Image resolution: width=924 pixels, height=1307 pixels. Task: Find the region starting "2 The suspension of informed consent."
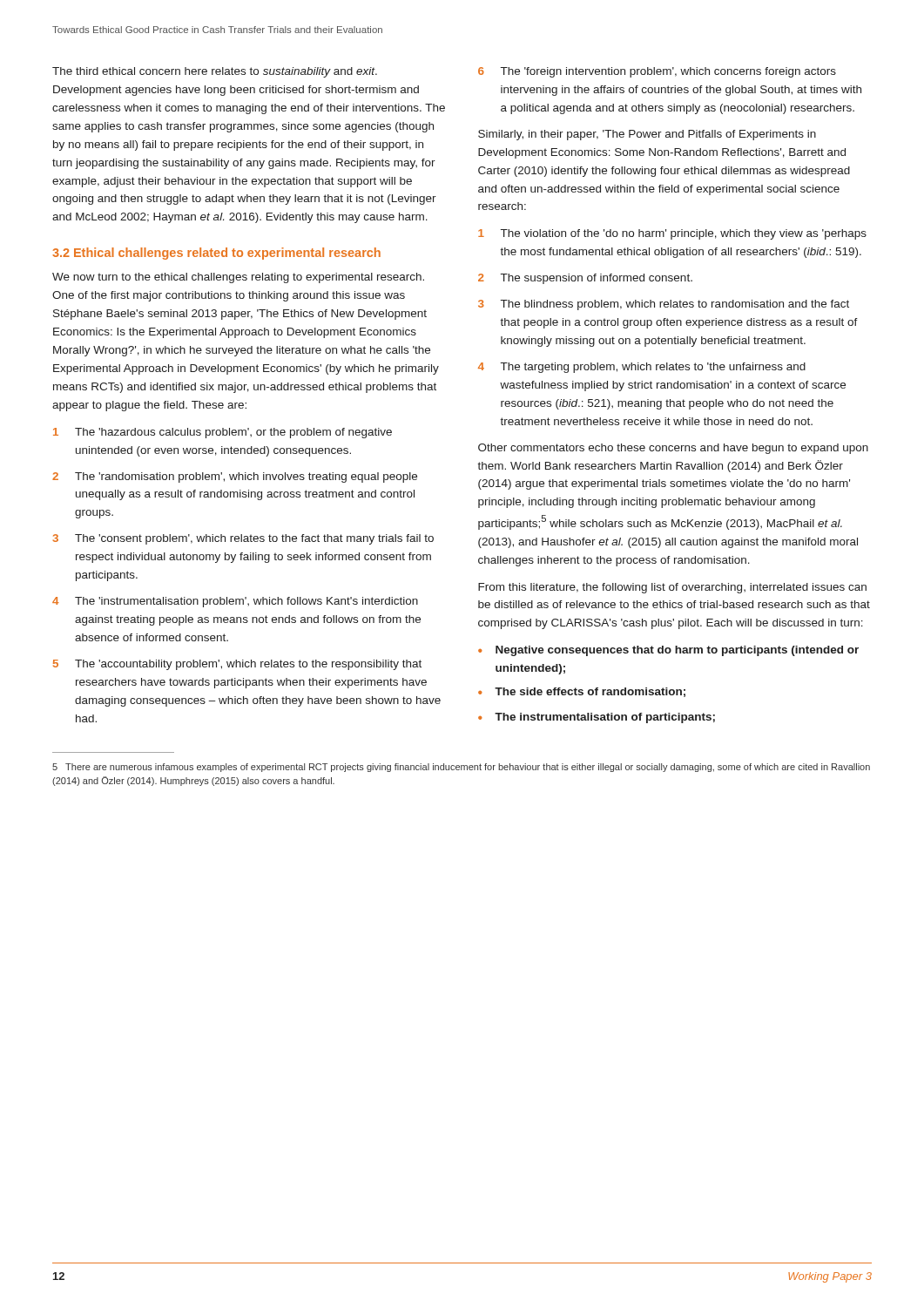(x=675, y=279)
